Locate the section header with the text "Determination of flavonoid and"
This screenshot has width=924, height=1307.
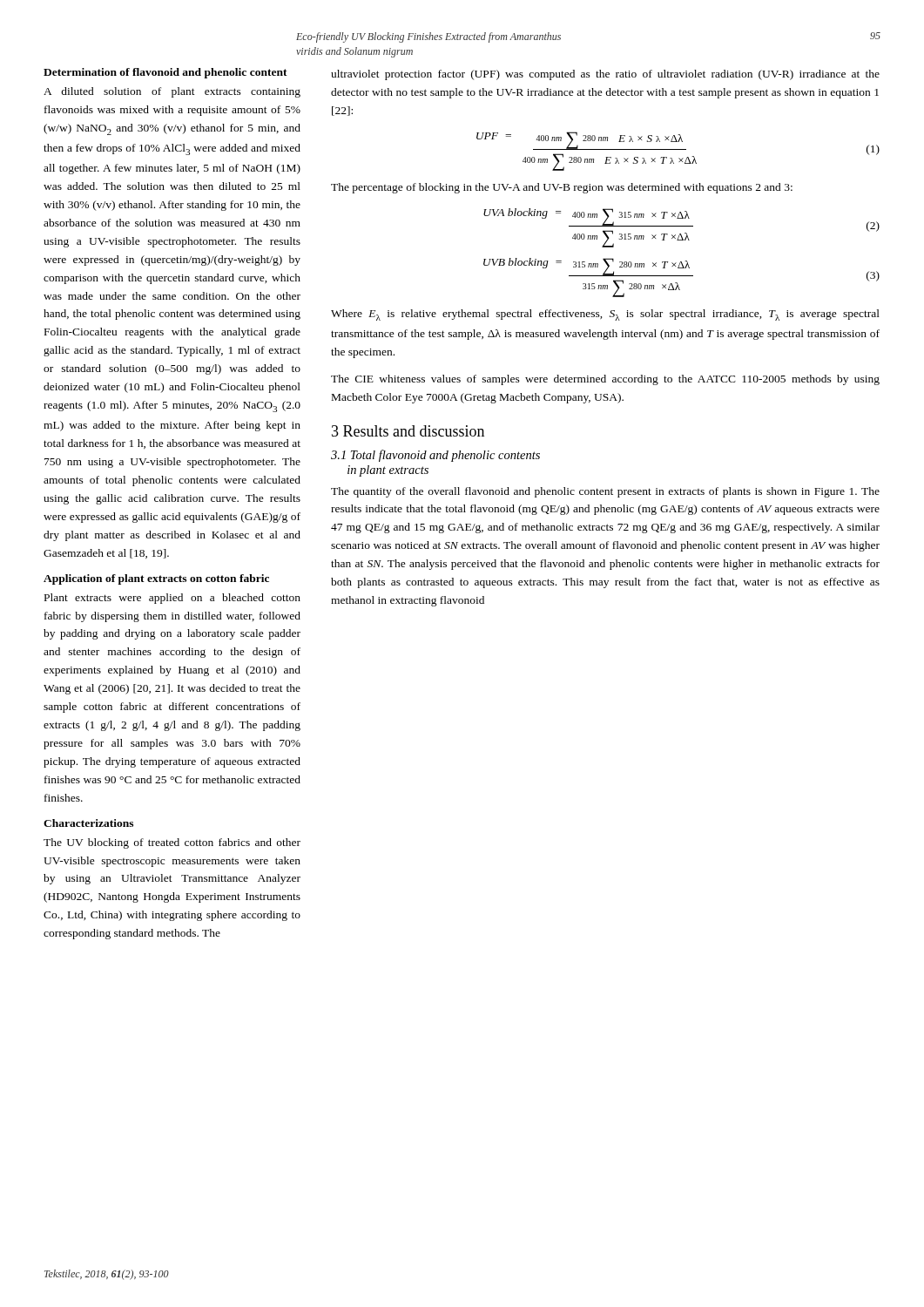tap(165, 72)
